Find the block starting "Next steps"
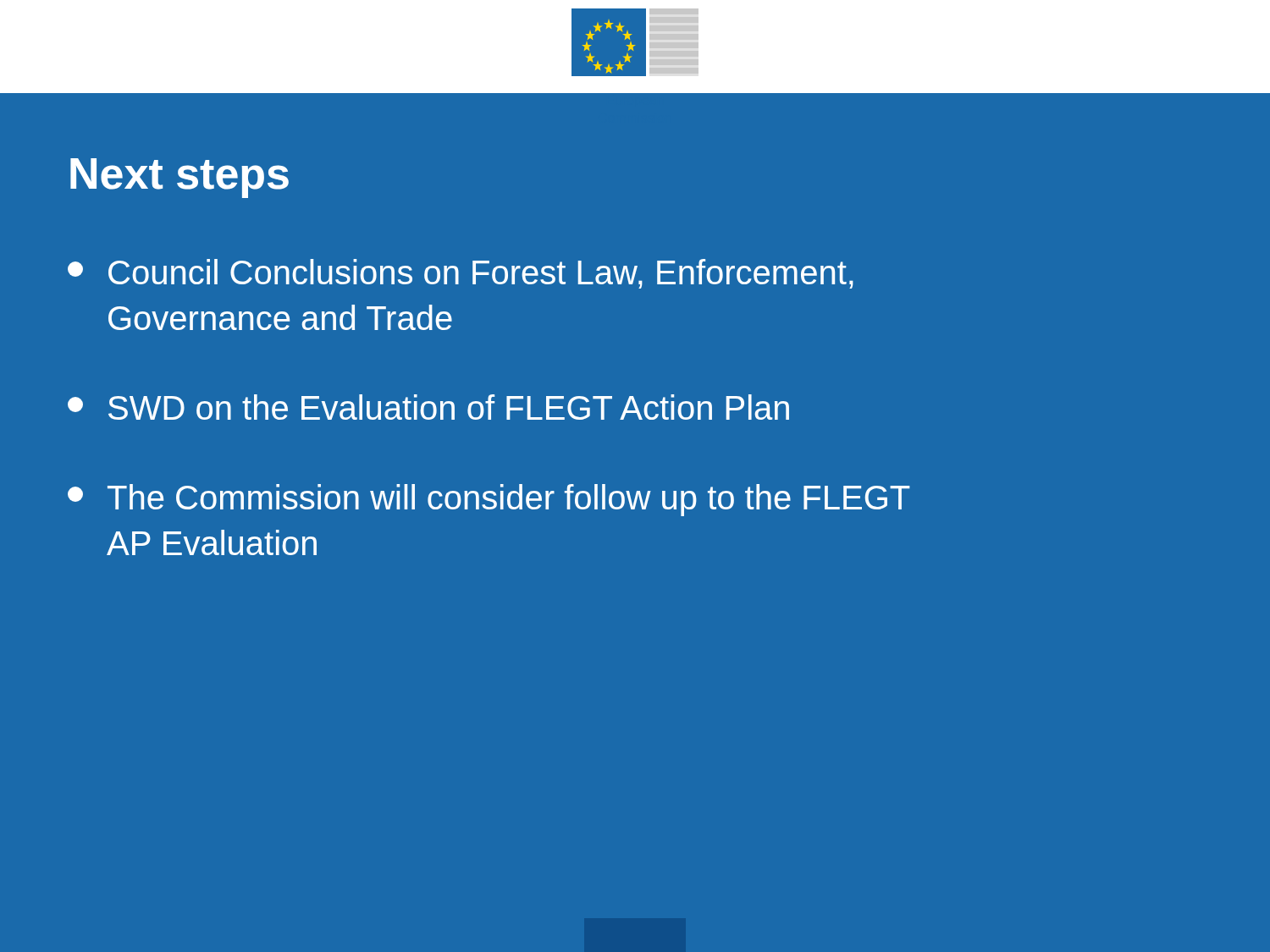The width and height of the screenshot is (1270, 952). 179,173
